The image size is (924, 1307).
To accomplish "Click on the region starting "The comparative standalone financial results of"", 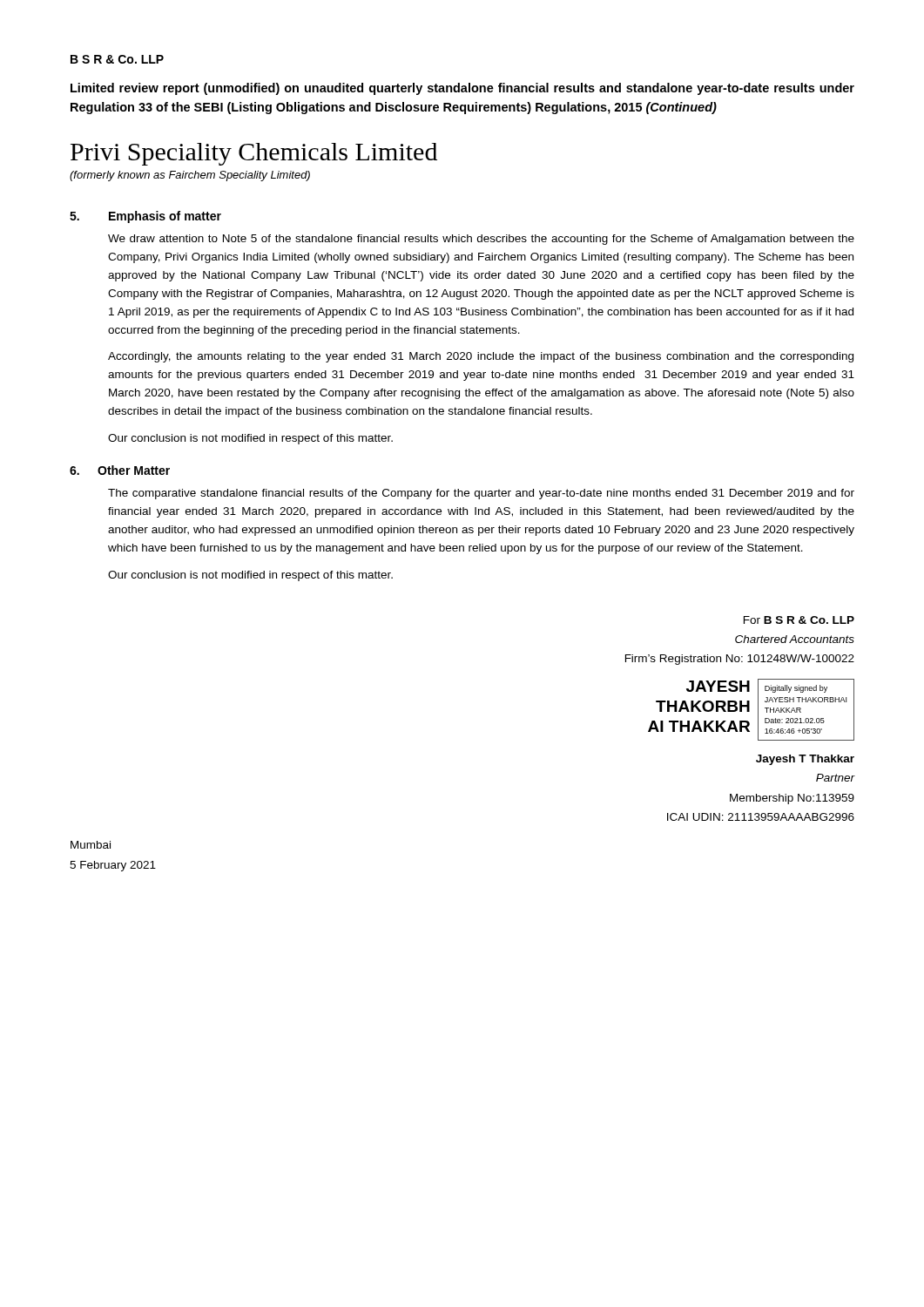I will 481,520.
